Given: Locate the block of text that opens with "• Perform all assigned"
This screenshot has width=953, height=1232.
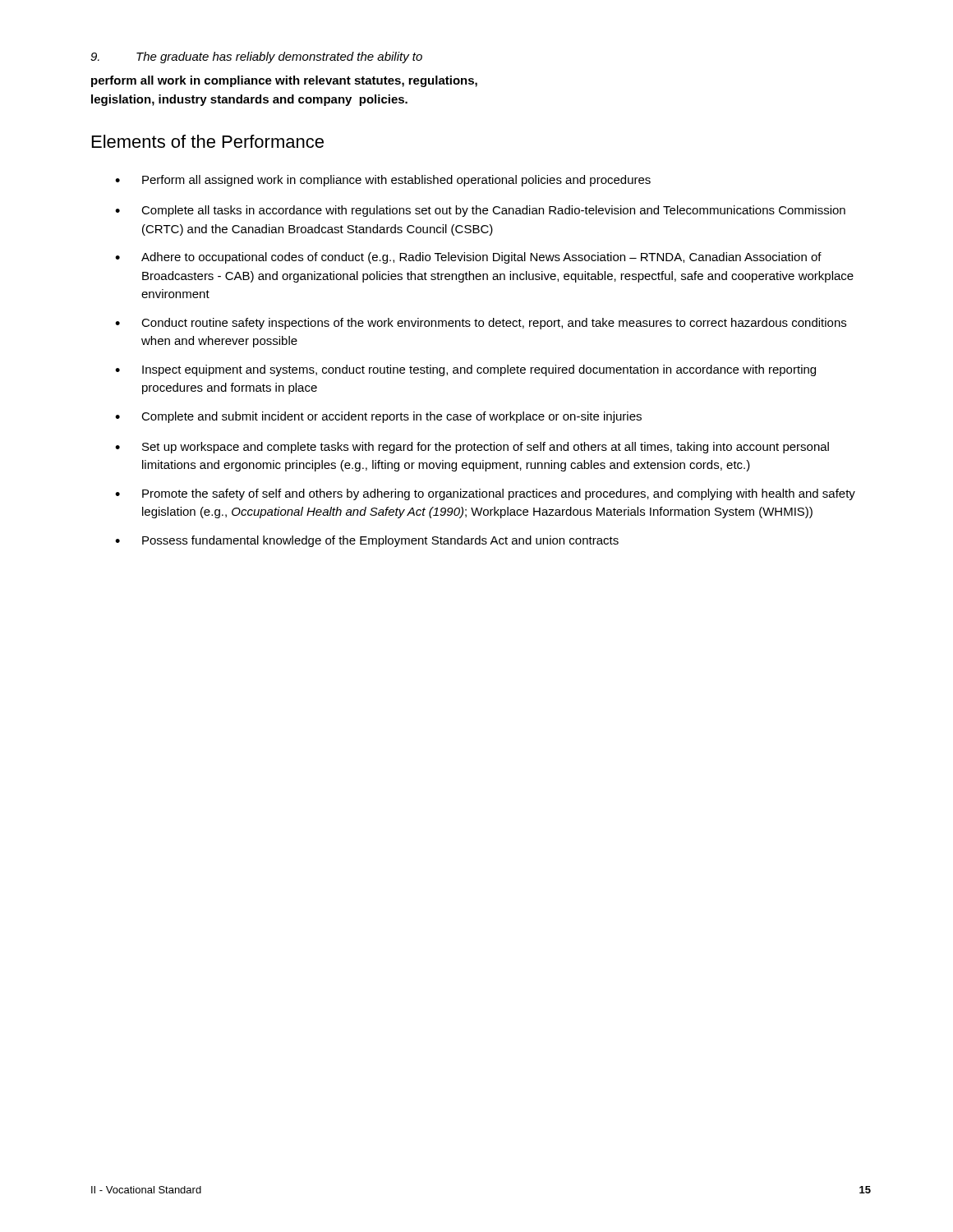Looking at the screenshot, I should coord(493,181).
